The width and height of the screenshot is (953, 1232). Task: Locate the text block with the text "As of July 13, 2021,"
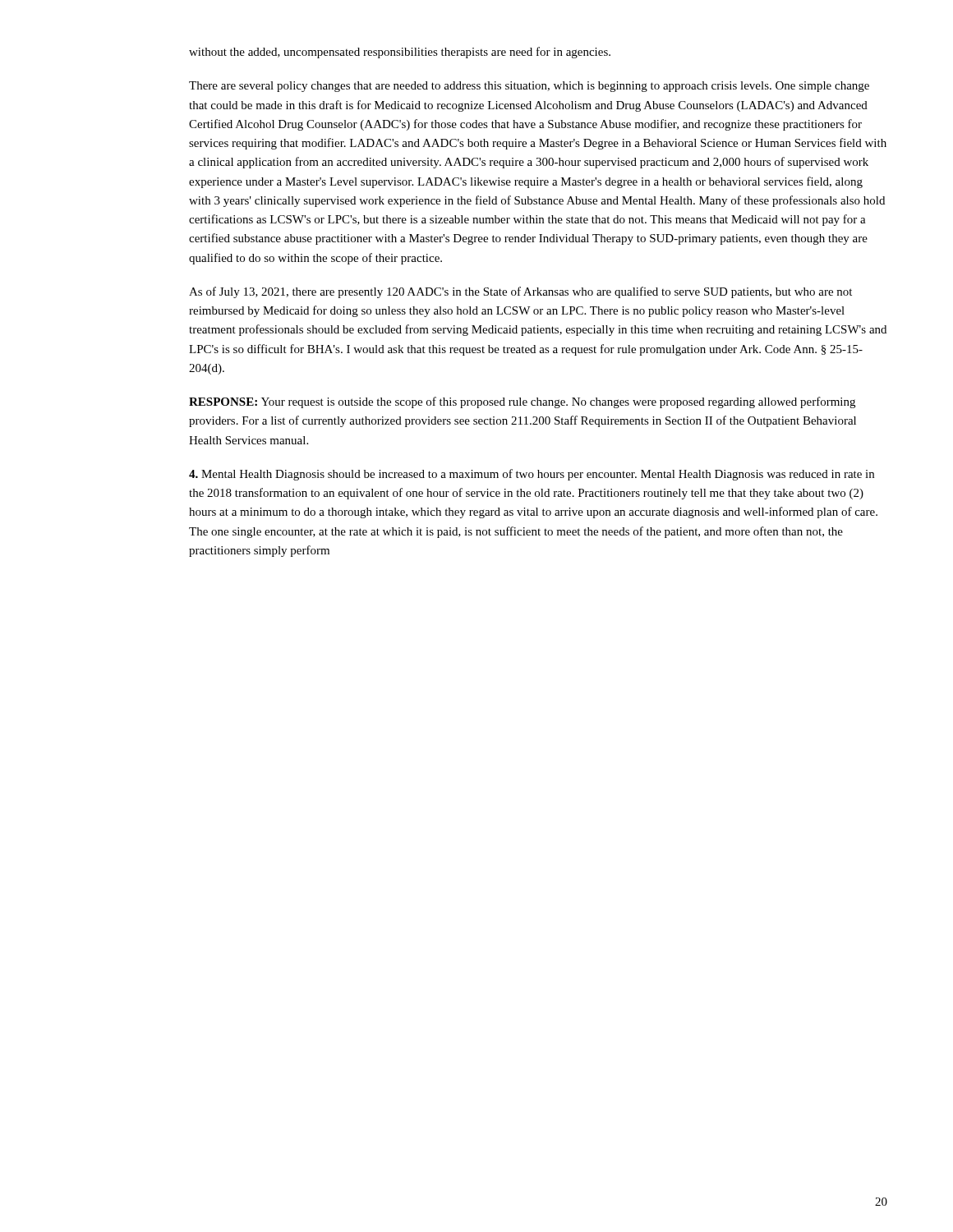pos(538,330)
